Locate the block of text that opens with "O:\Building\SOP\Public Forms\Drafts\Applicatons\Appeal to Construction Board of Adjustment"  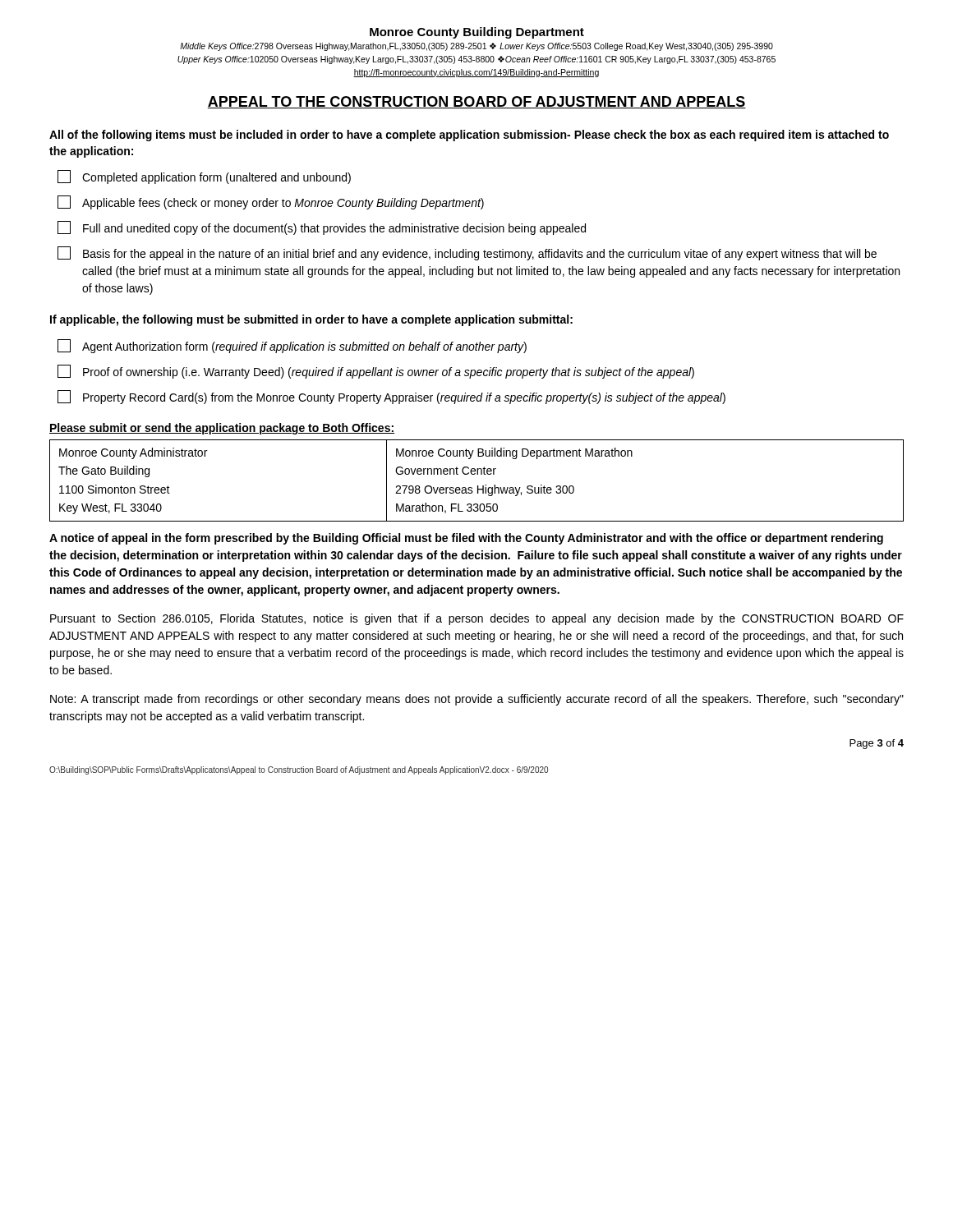click(476, 770)
